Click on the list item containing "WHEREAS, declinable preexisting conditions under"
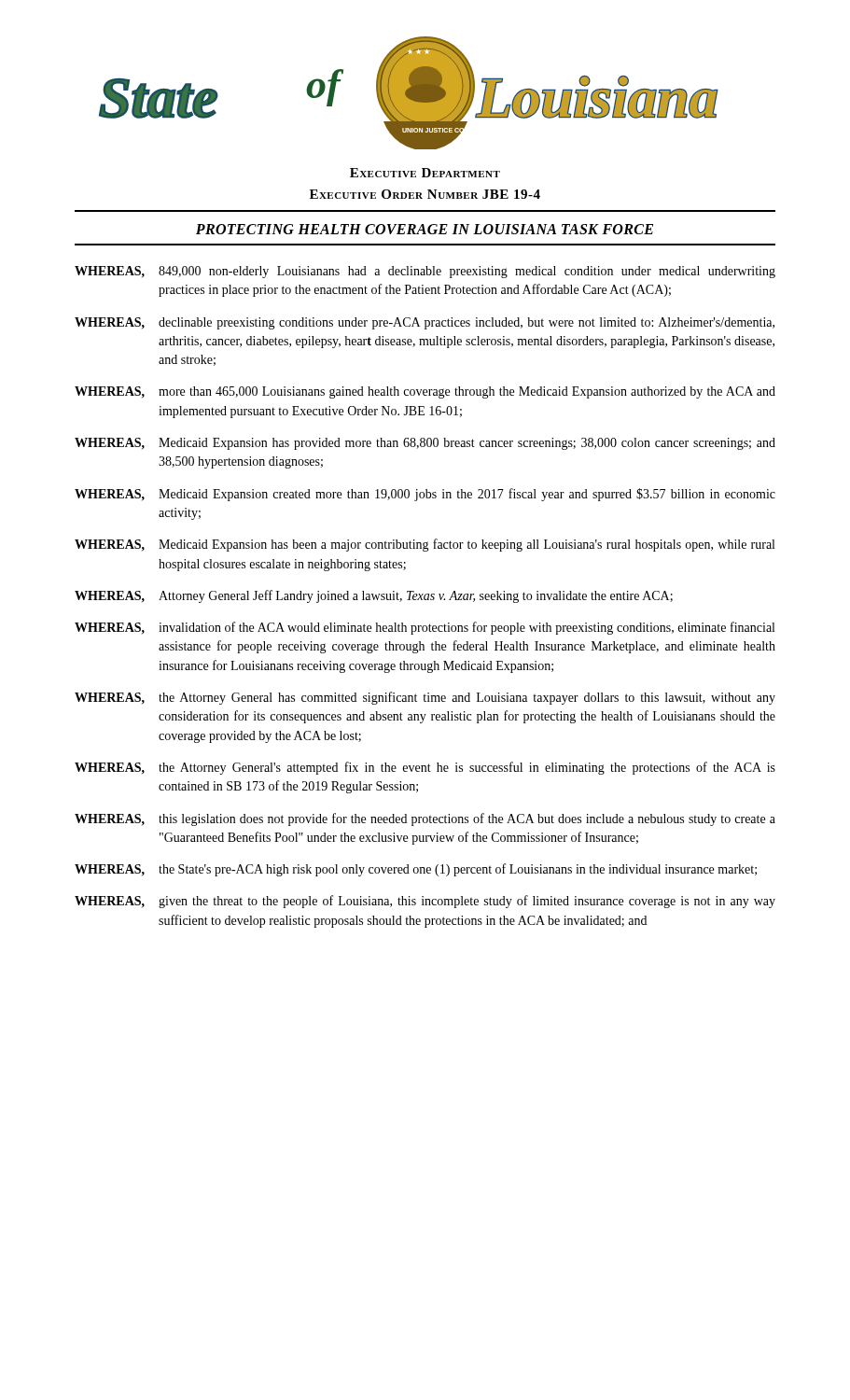 pyautogui.click(x=425, y=342)
